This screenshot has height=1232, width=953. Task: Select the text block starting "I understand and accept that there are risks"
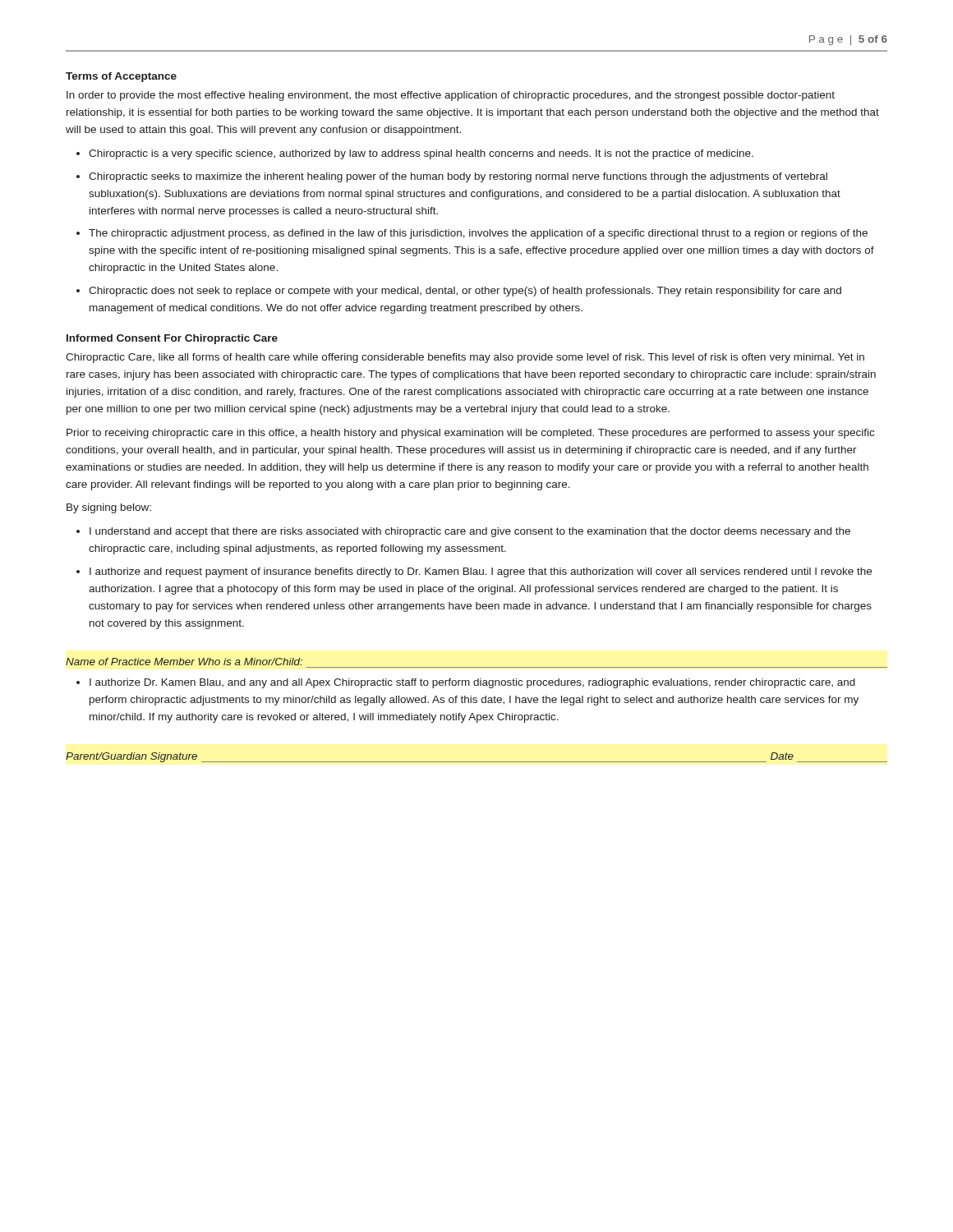(x=470, y=540)
